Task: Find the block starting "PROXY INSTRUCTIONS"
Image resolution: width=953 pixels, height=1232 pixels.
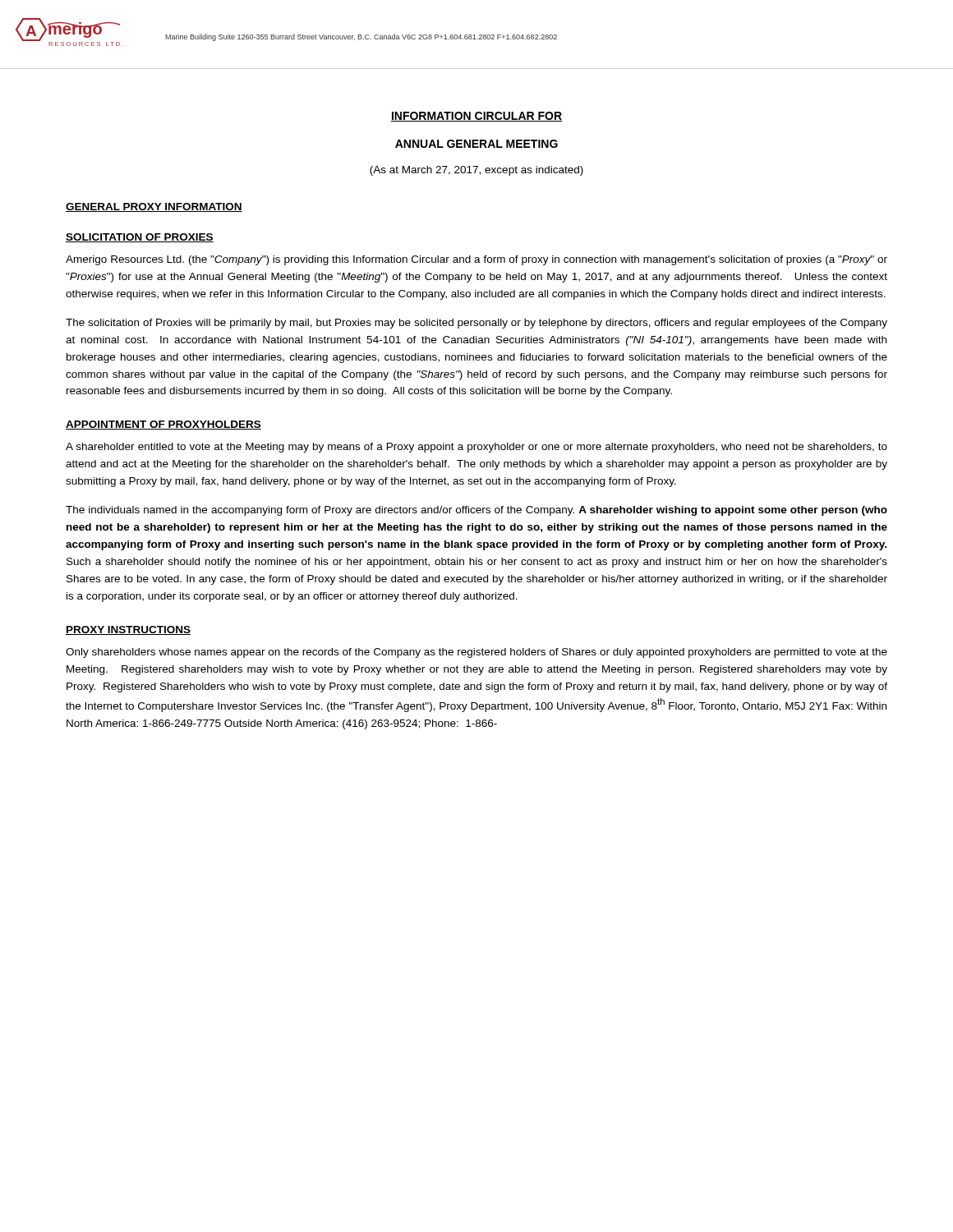Action: pyautogui.click(x=128, y=629)
